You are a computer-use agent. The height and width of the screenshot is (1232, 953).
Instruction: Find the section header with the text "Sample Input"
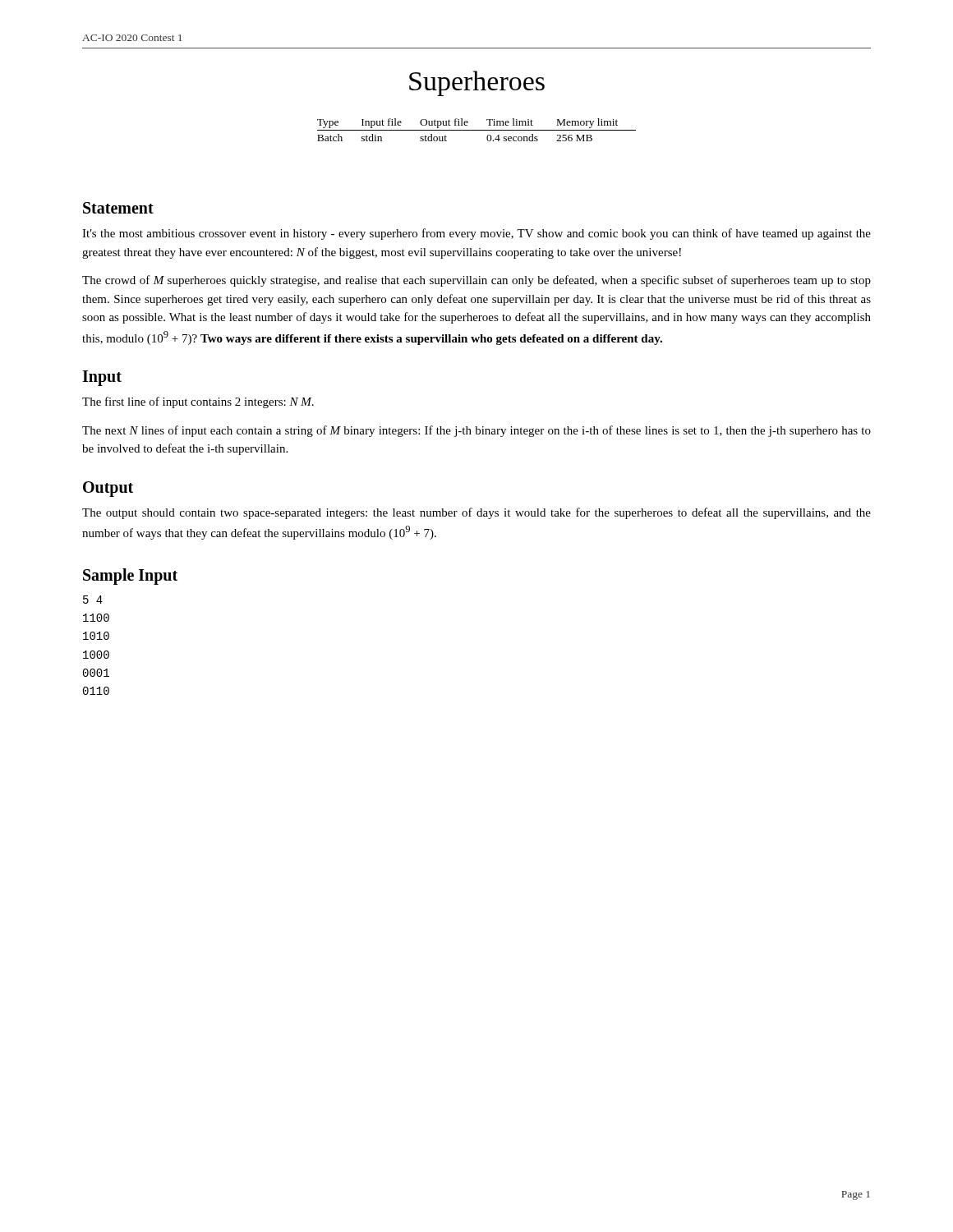[x=130, y=575]
